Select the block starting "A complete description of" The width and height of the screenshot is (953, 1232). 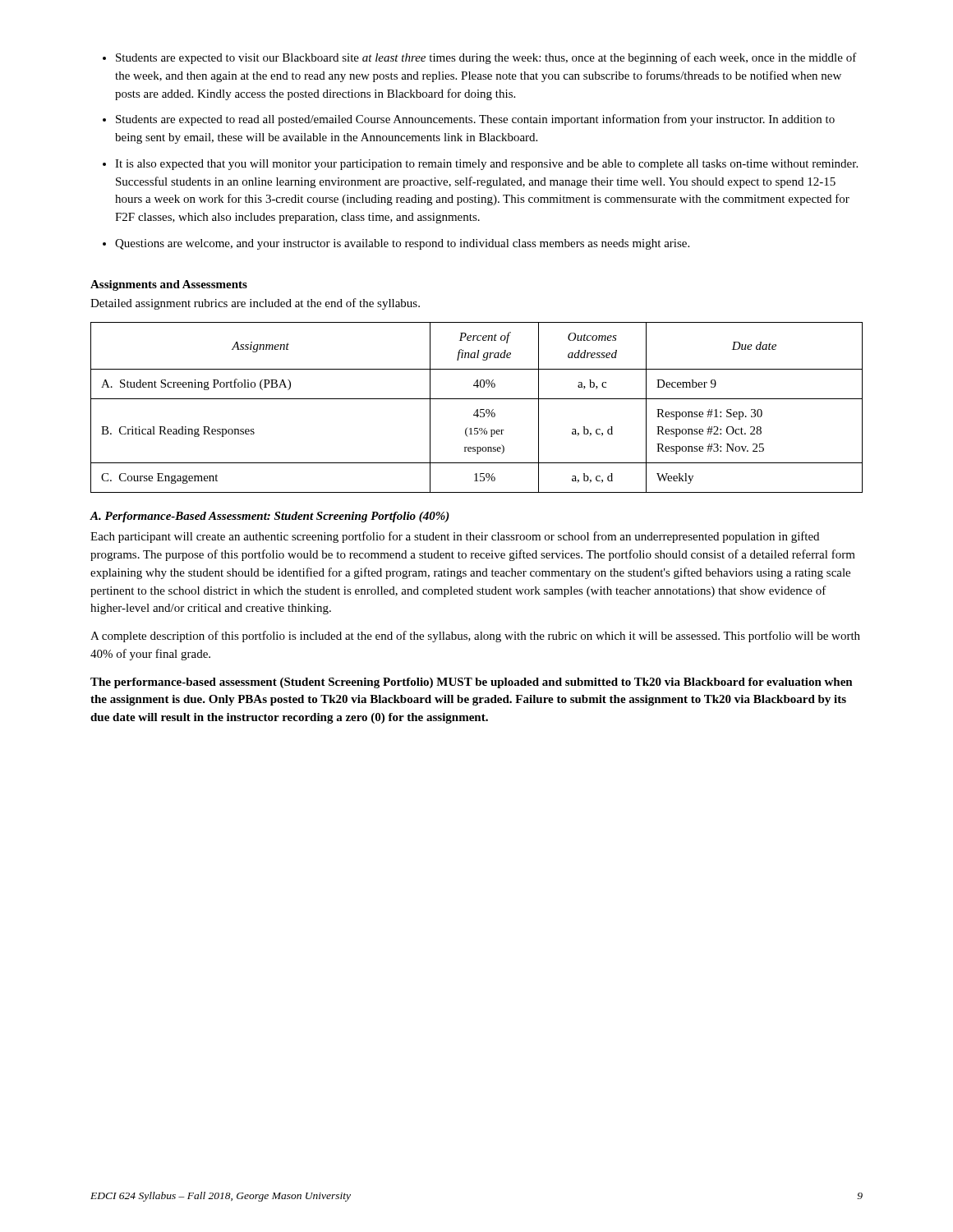[475, 645]
